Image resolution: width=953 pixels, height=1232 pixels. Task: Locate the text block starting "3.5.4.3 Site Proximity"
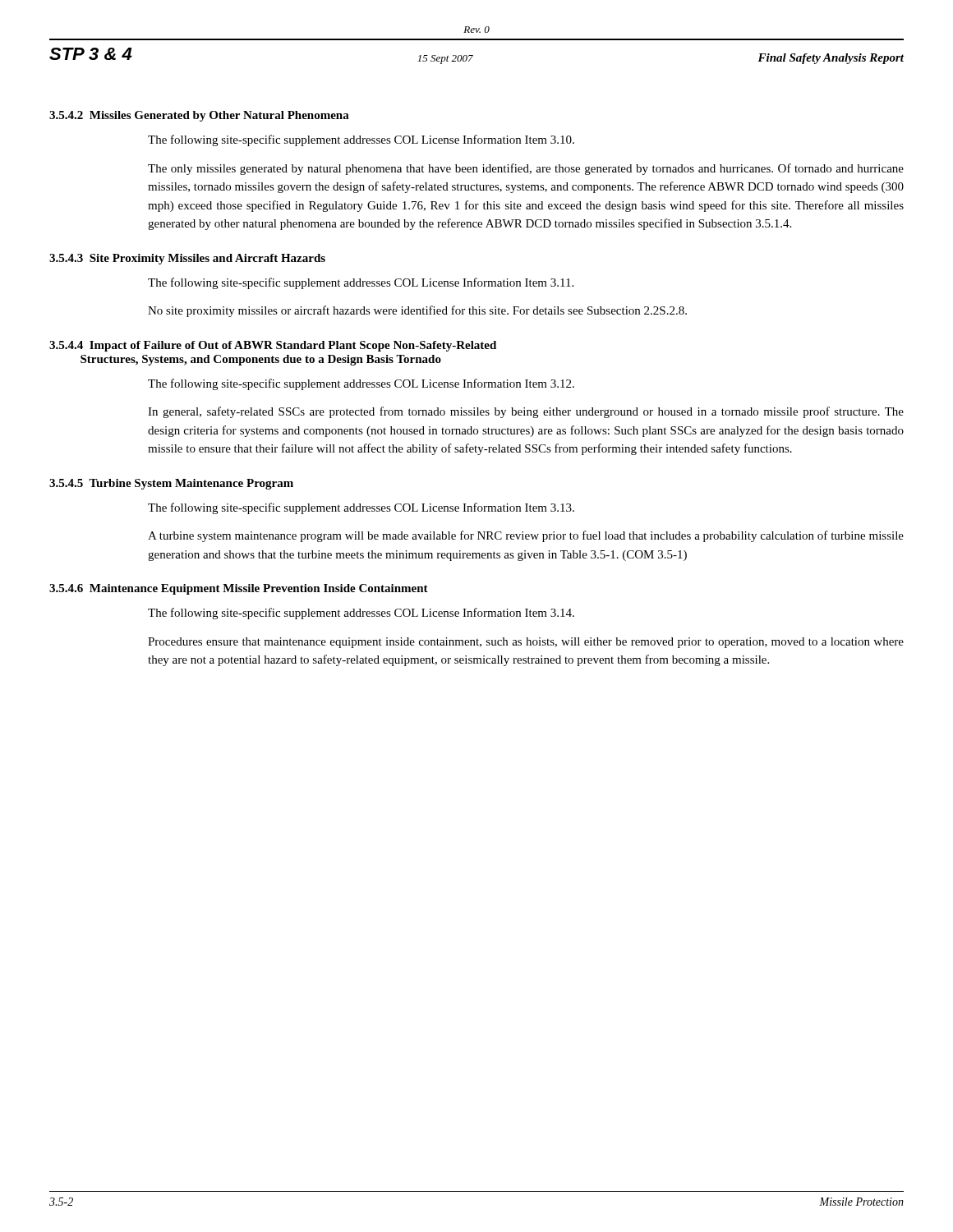(187, 257)
